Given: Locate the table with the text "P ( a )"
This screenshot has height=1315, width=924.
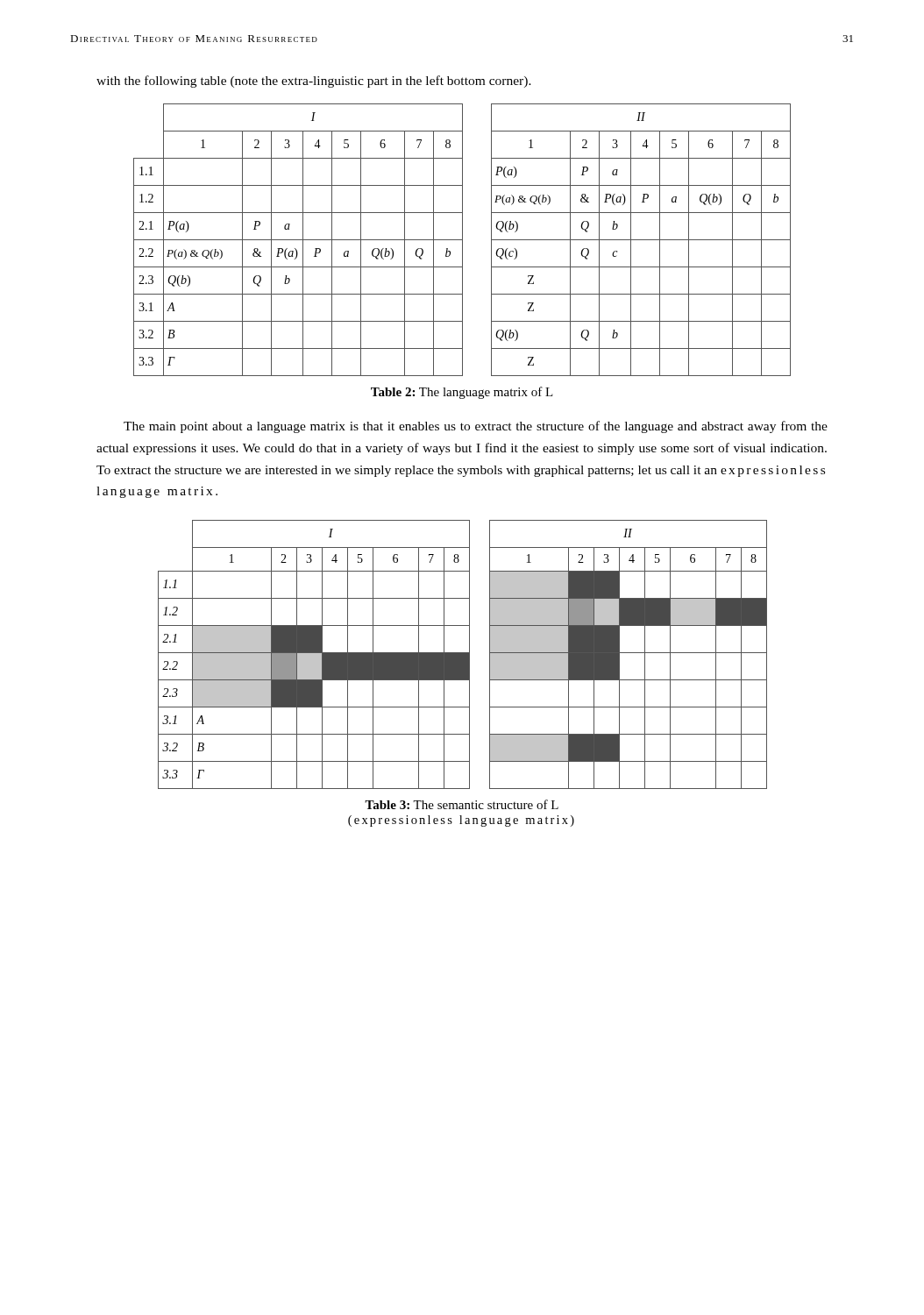Looking at the screenshot, I should [462, 240].
